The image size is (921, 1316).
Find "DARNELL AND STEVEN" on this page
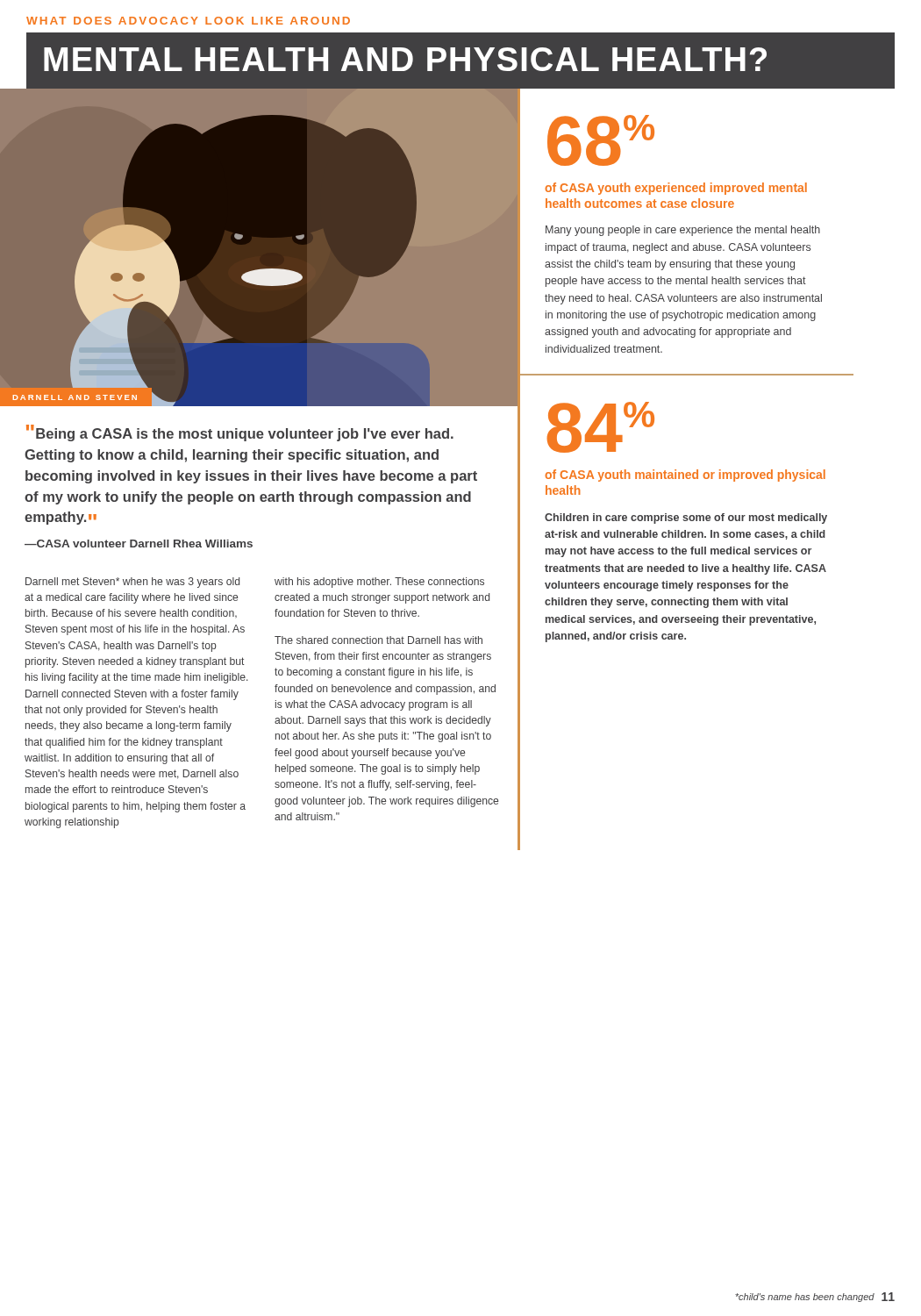[x=76, y=397]
